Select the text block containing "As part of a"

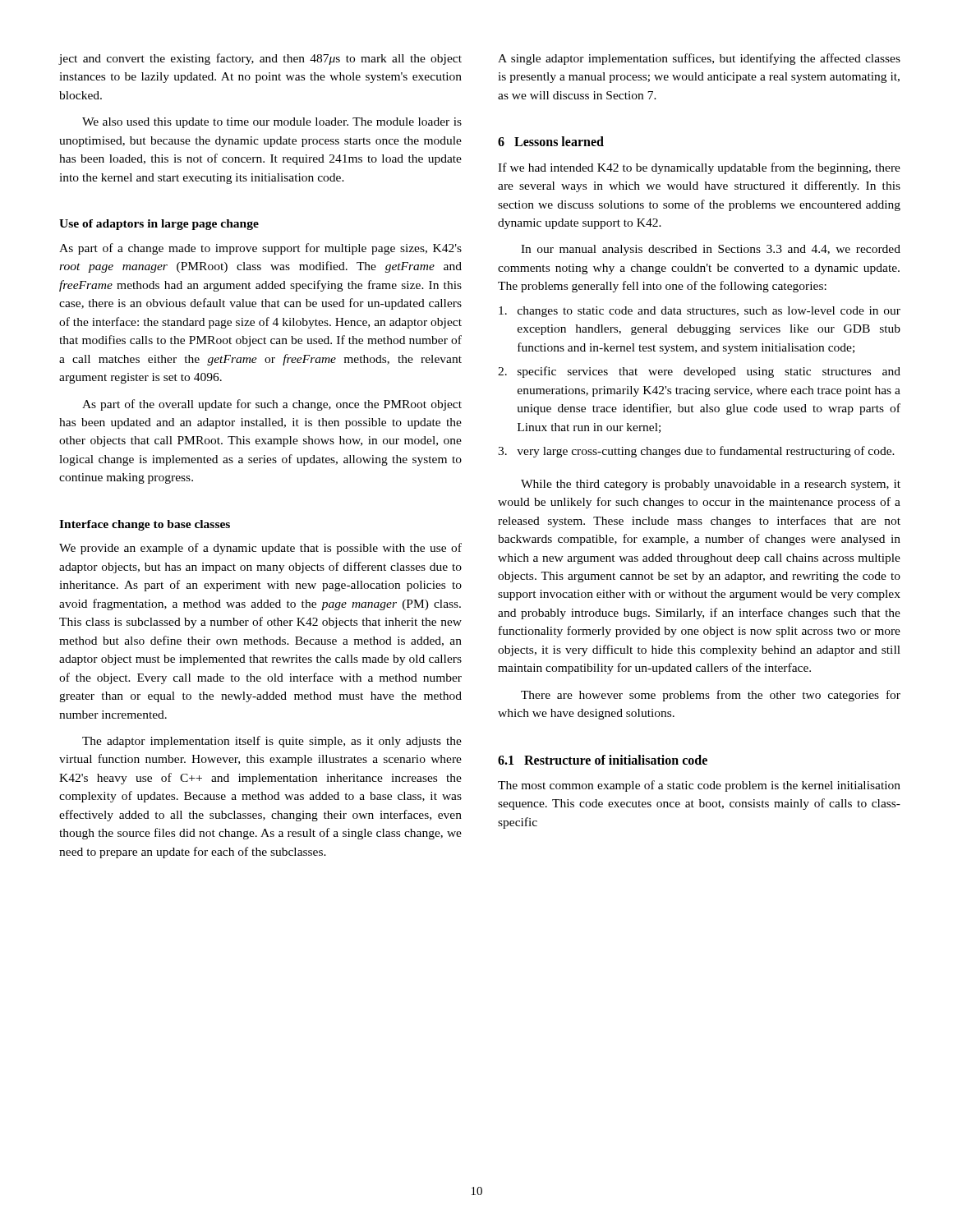pyautogui.click(x=260, y=313)
